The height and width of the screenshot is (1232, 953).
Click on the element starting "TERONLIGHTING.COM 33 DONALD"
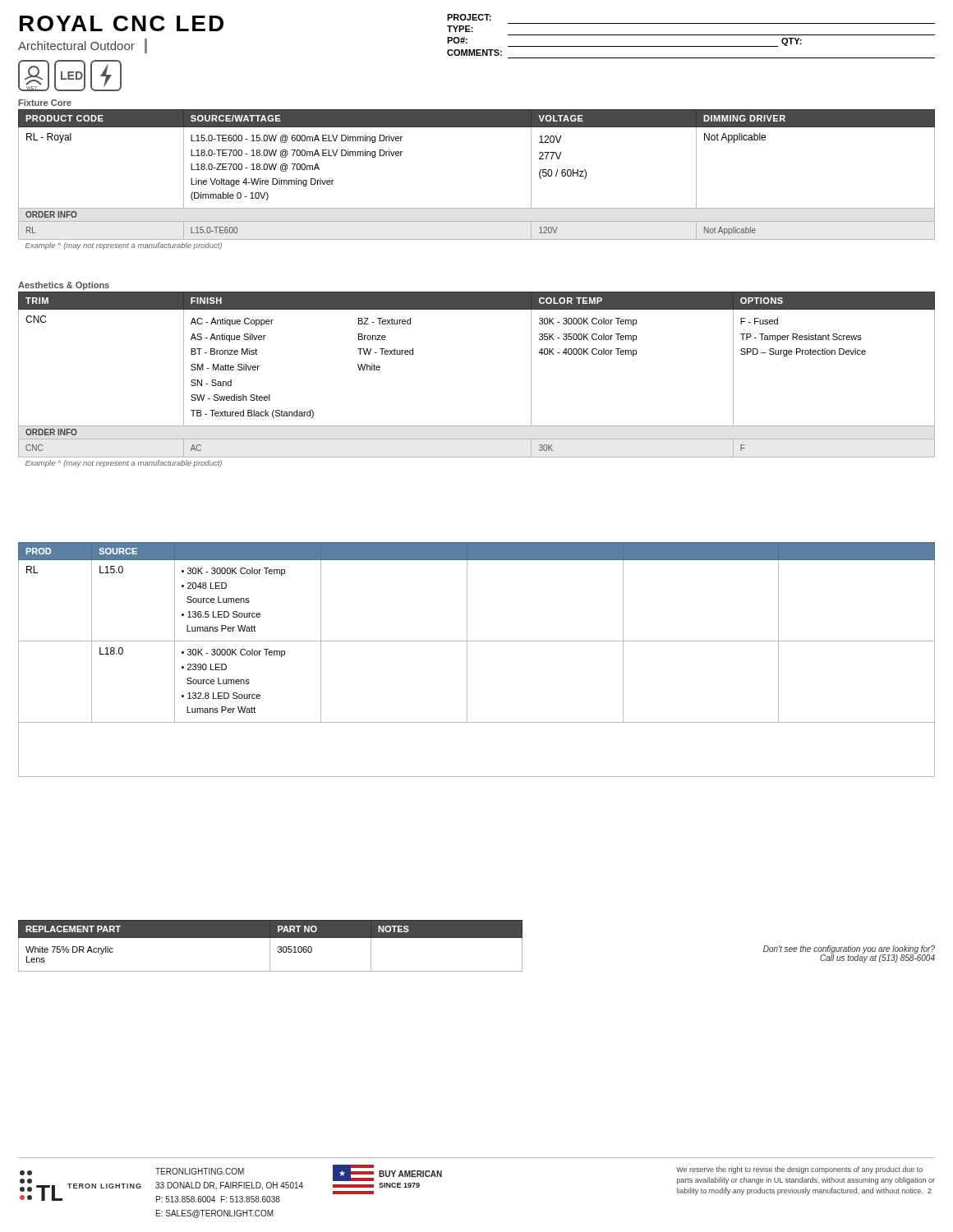point(229,1193)
